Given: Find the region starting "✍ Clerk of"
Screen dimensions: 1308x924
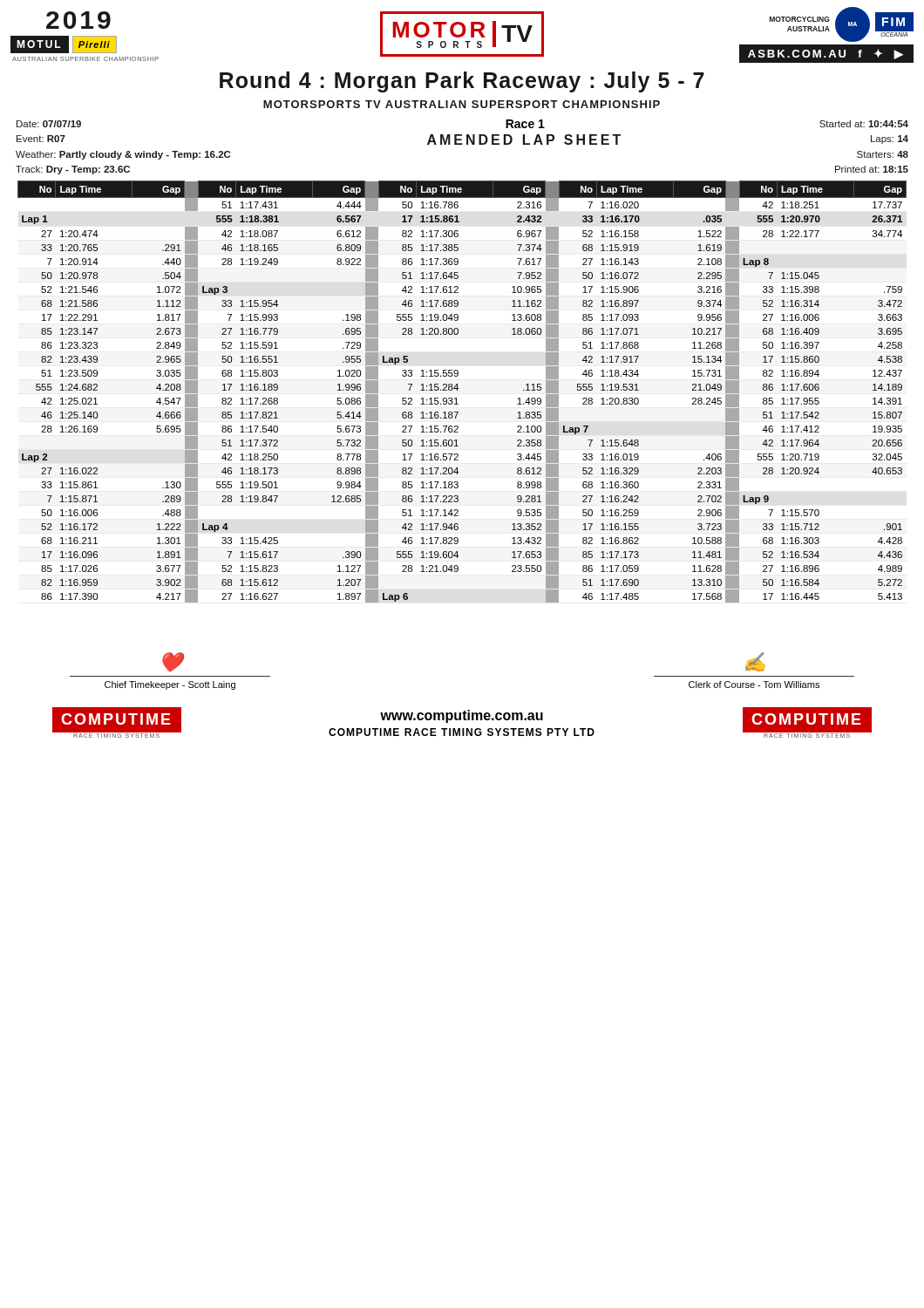Looking at the screenshot, I should click(x=754, y=671).
